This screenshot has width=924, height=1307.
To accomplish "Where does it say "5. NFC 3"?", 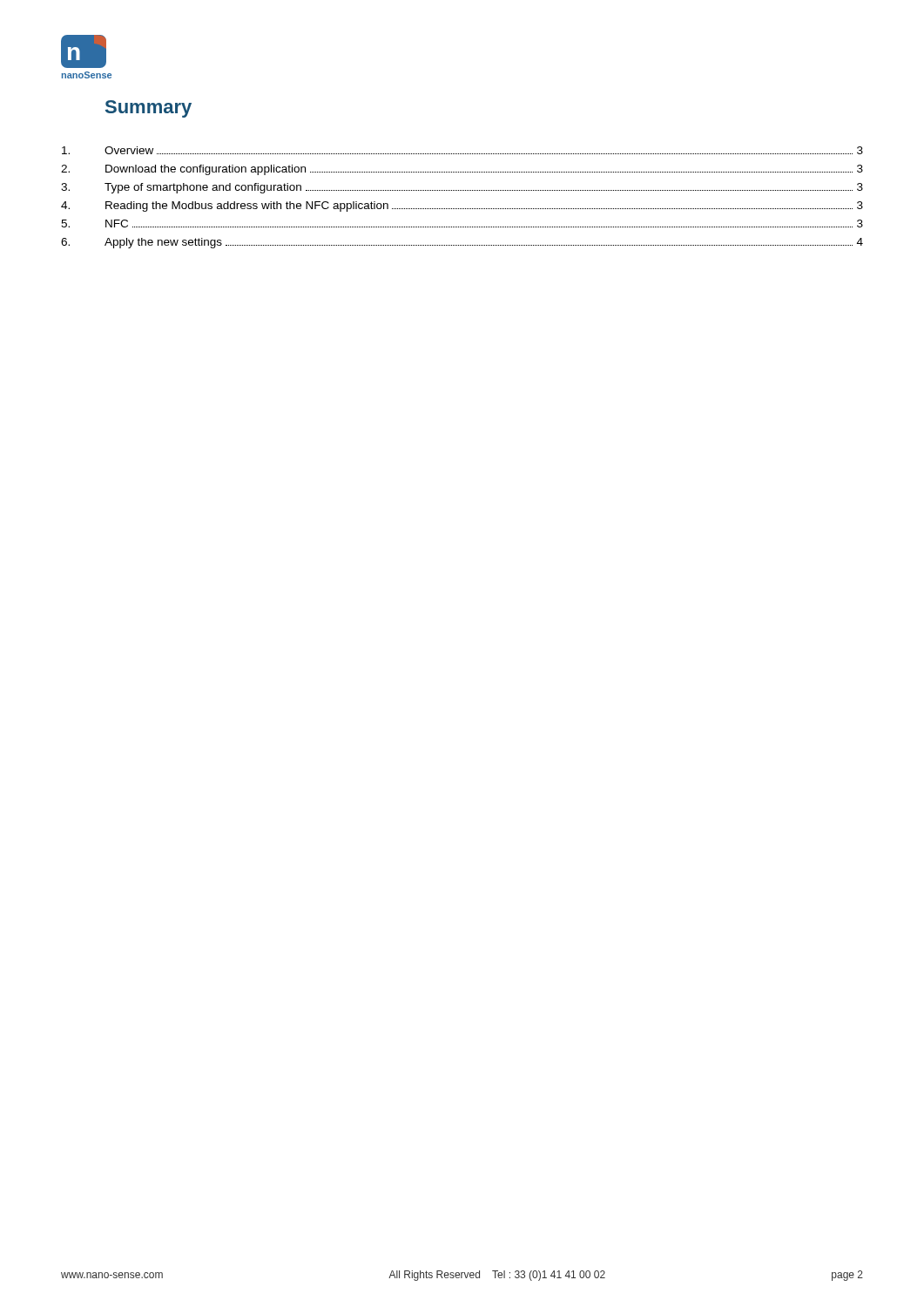I will [462, 223].
